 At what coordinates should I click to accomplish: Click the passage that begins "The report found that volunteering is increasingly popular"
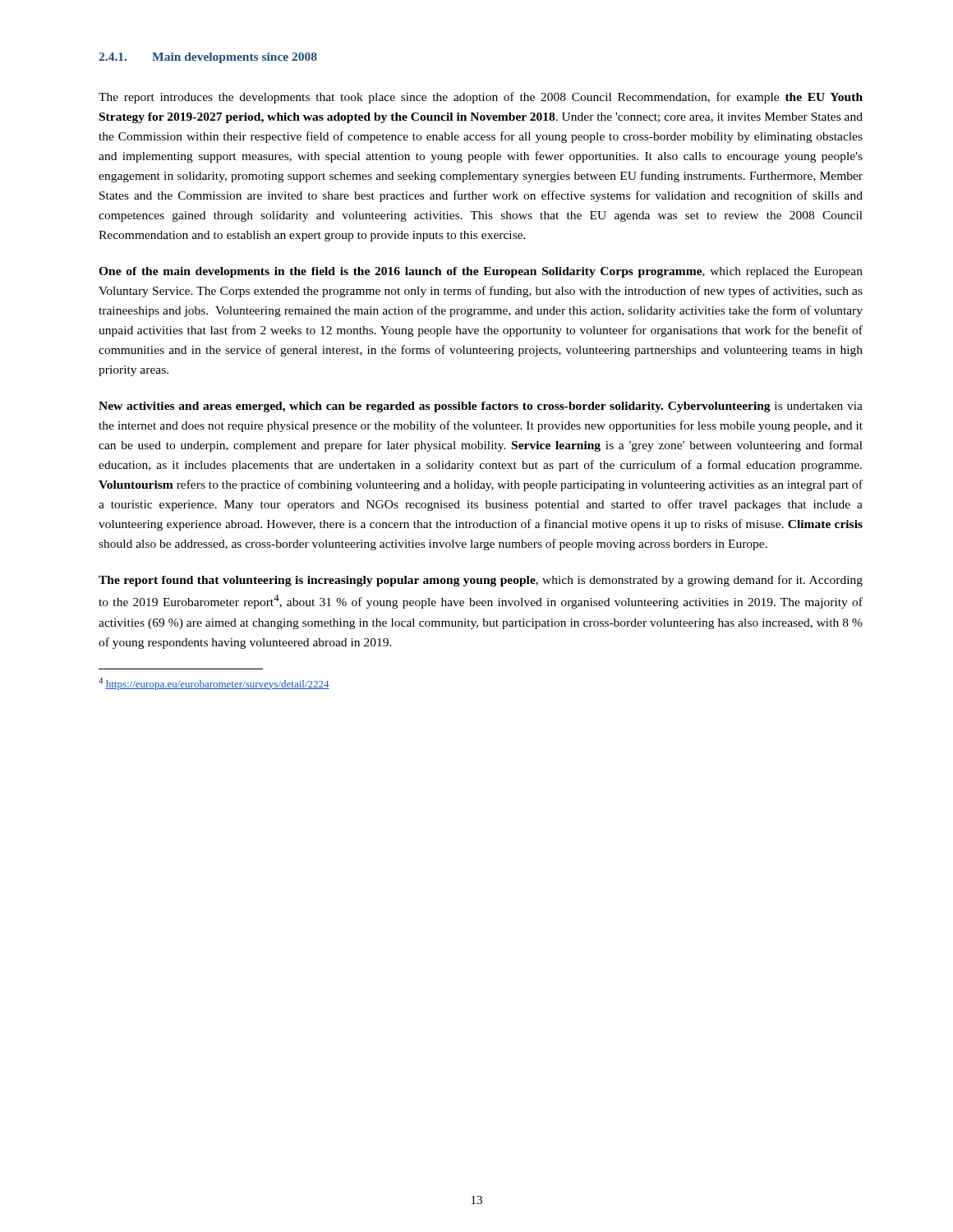click(481, 611)
